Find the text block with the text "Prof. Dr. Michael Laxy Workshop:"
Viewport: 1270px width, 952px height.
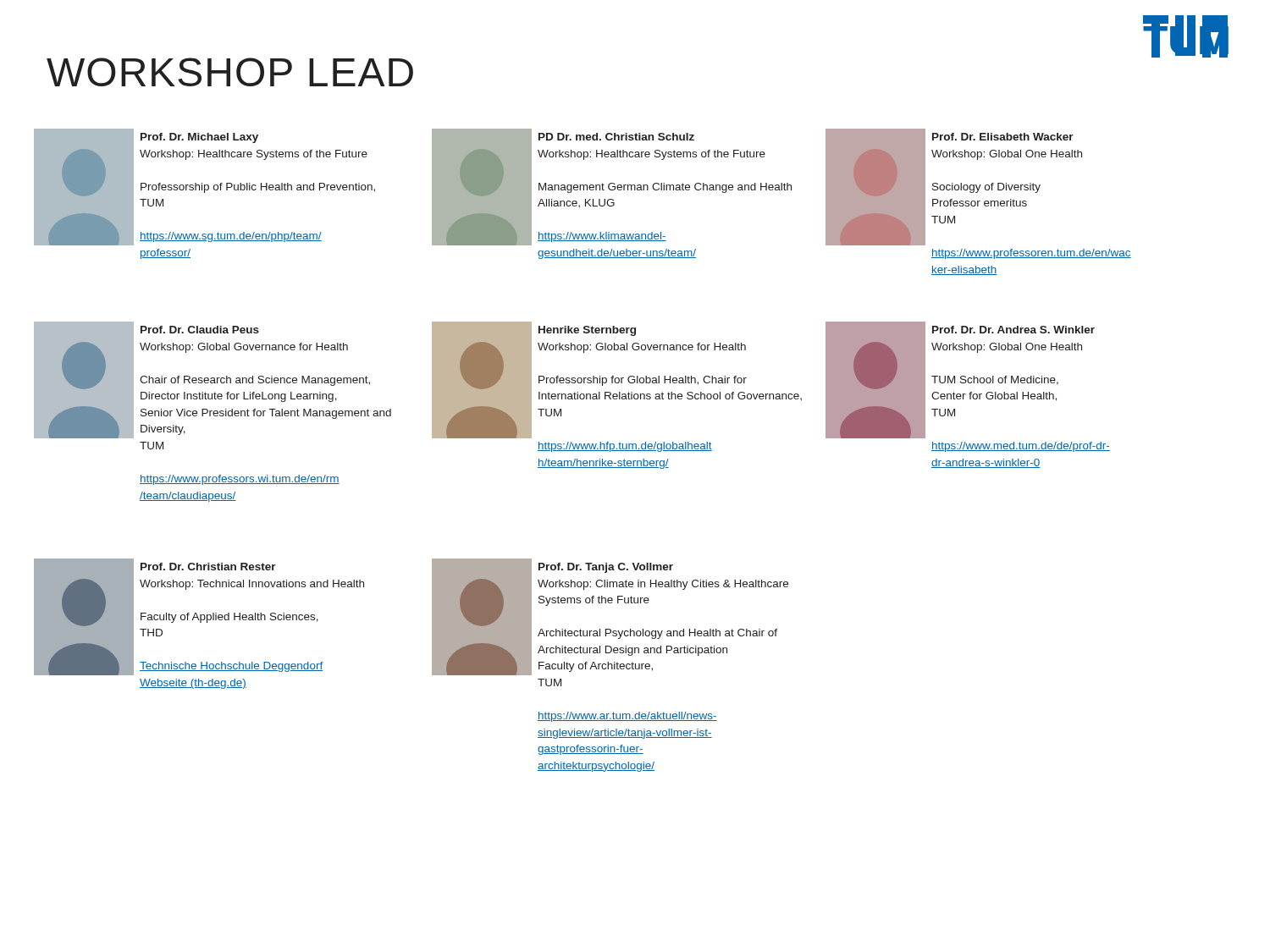271,195
